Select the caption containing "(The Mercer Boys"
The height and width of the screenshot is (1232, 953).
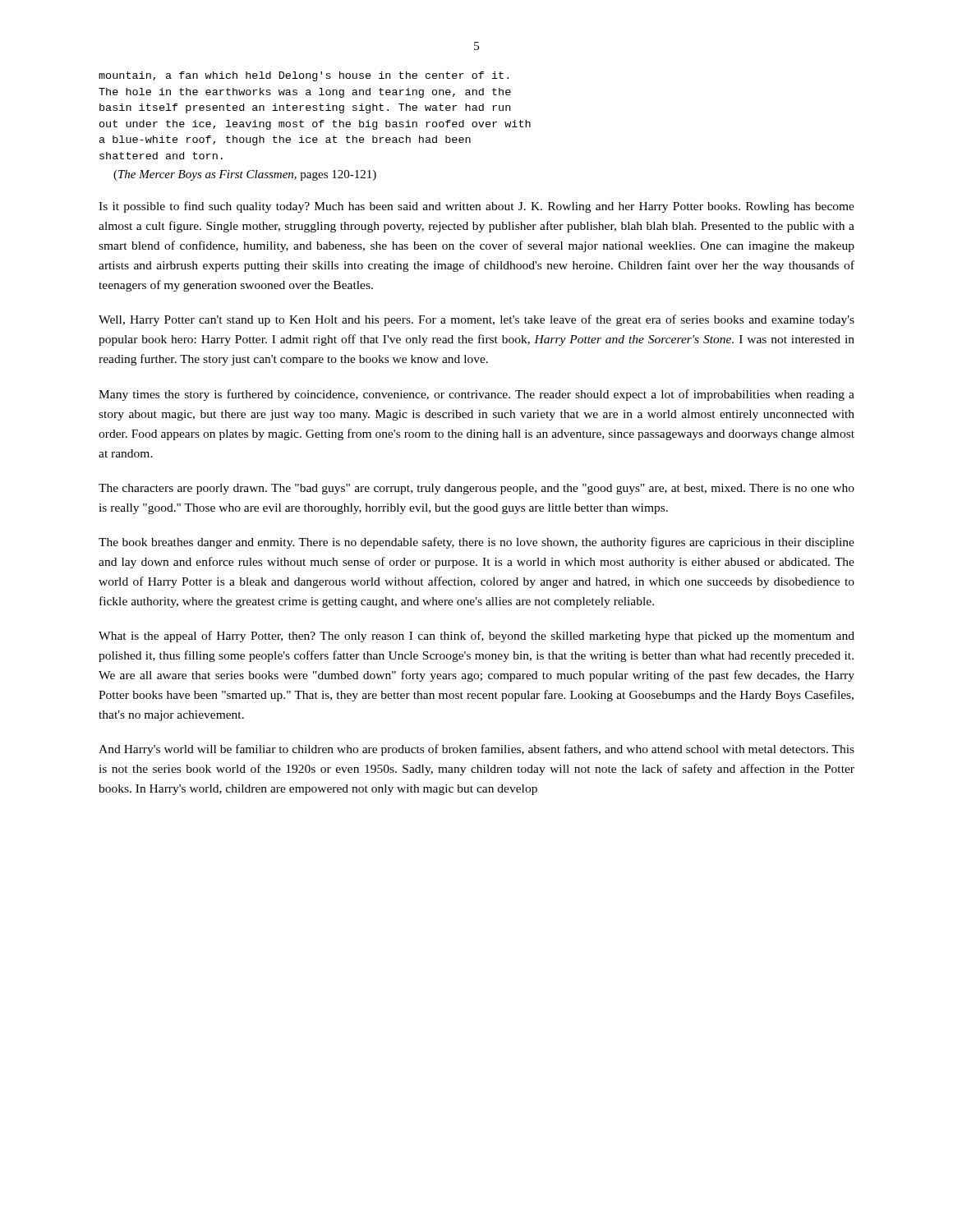tap(245, 174)
